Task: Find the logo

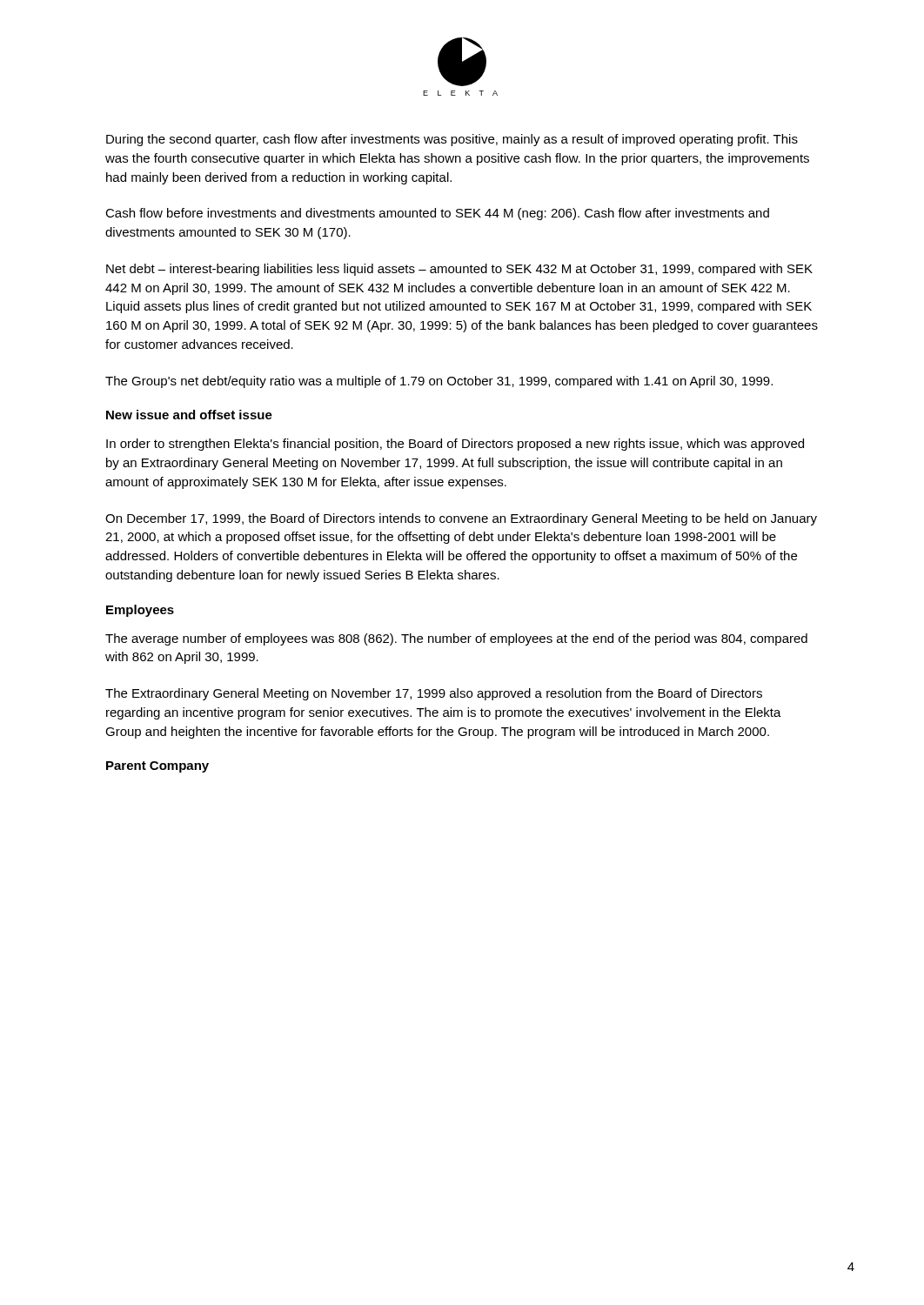Action: (462, 60)
